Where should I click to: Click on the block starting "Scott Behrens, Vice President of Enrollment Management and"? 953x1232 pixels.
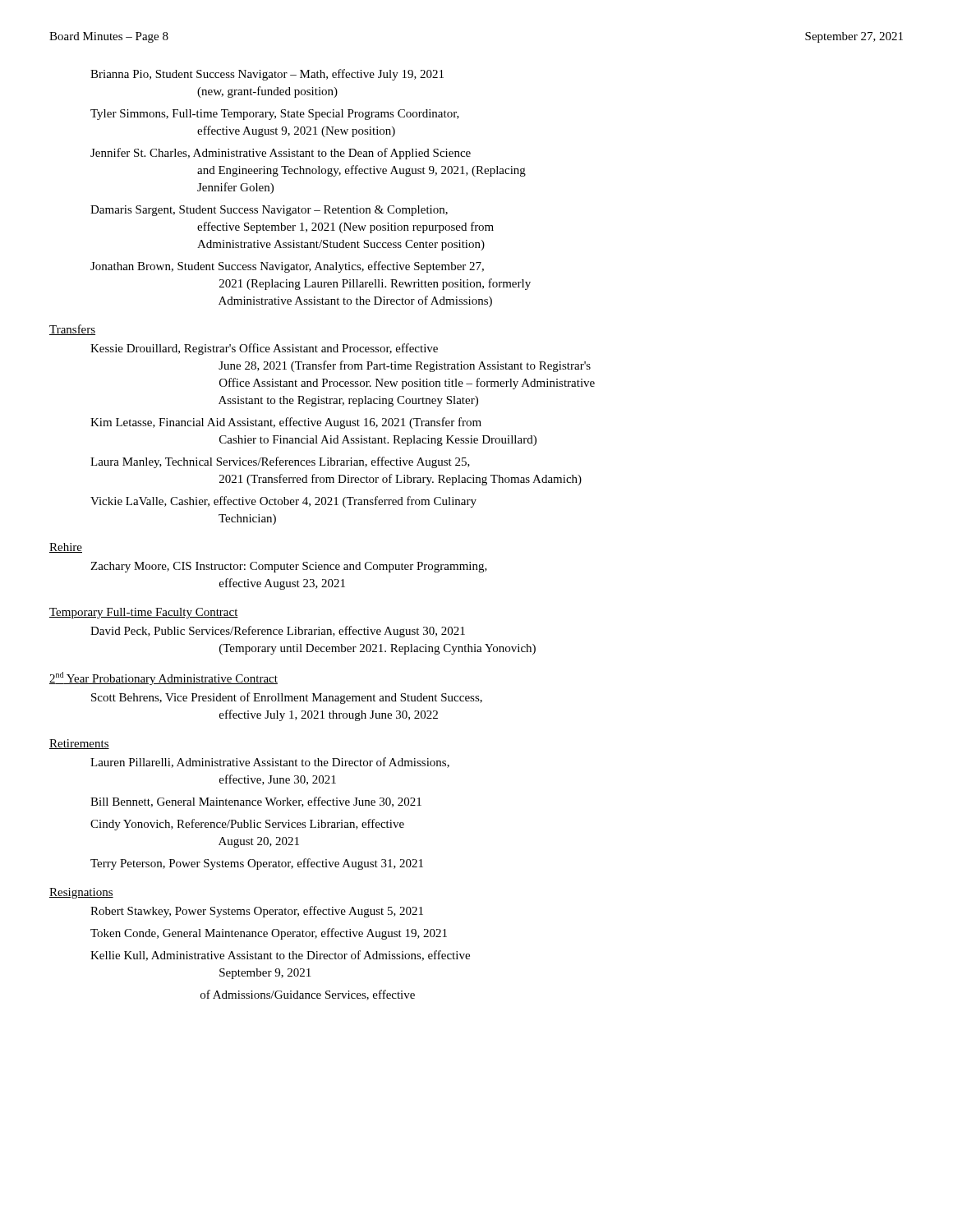click(x=340, y=706)
